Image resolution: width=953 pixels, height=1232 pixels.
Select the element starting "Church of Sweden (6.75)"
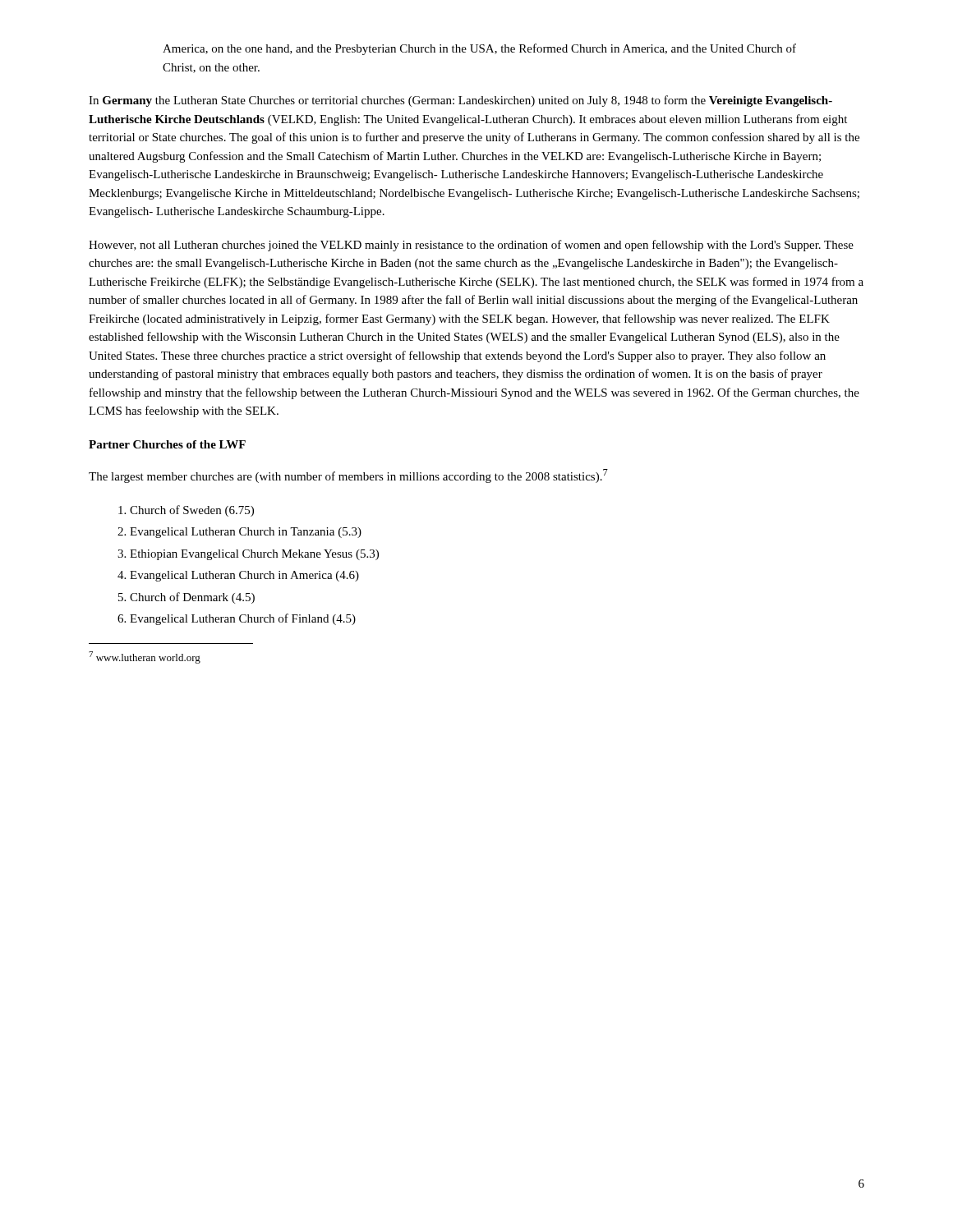(x=192, y=511)
